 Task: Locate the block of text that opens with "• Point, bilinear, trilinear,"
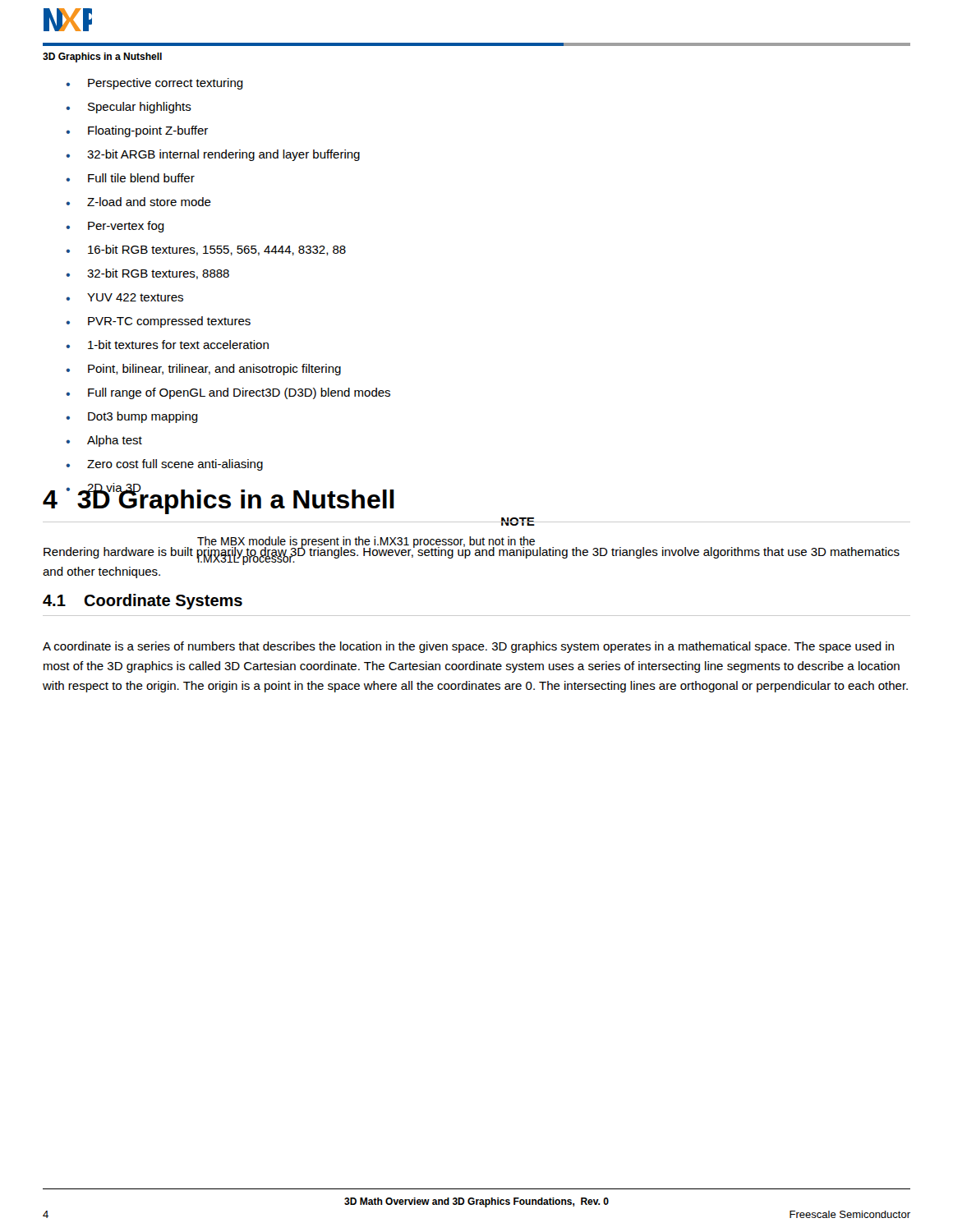click(204, 370)
